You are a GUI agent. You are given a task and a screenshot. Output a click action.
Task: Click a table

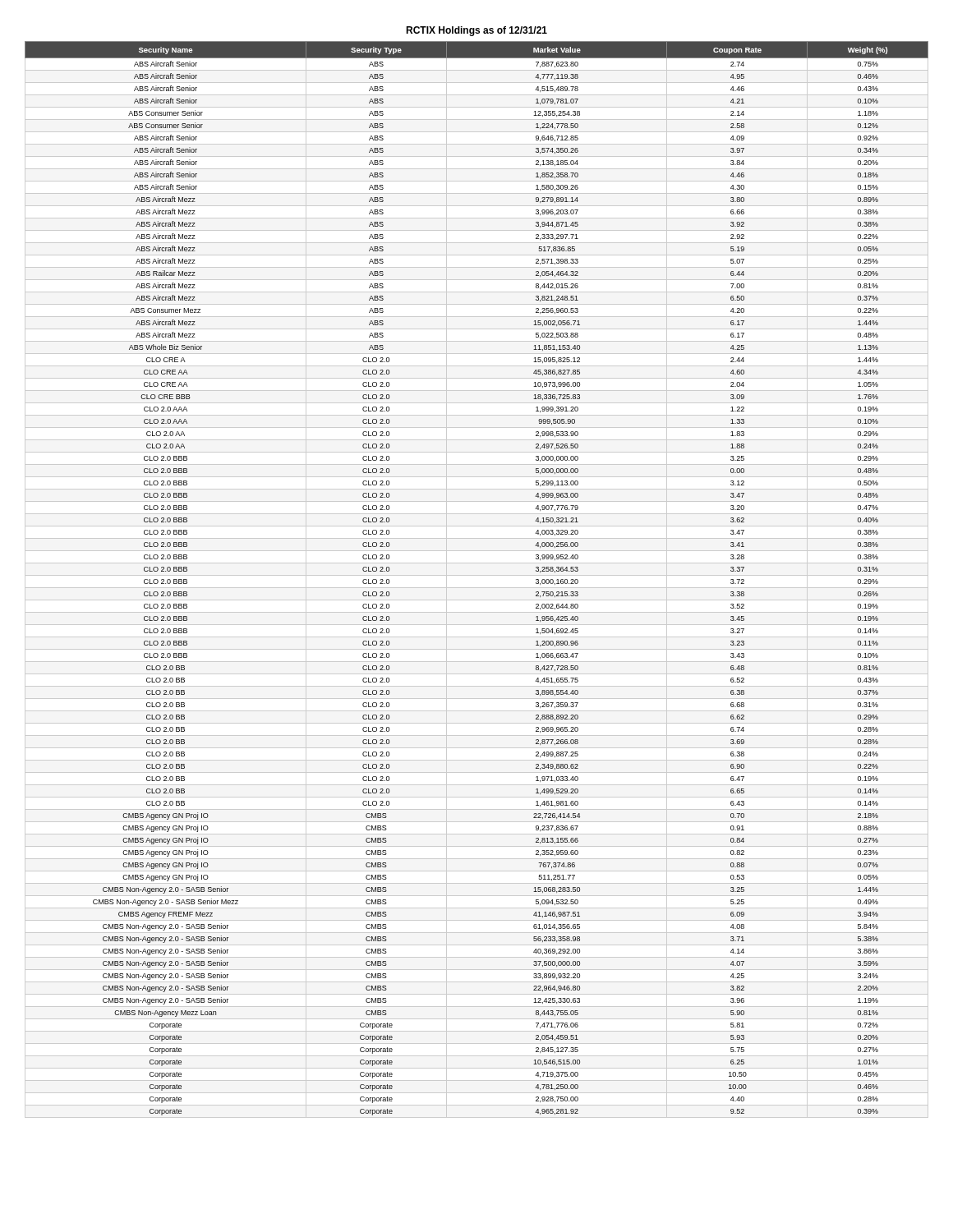pos(476,579)
